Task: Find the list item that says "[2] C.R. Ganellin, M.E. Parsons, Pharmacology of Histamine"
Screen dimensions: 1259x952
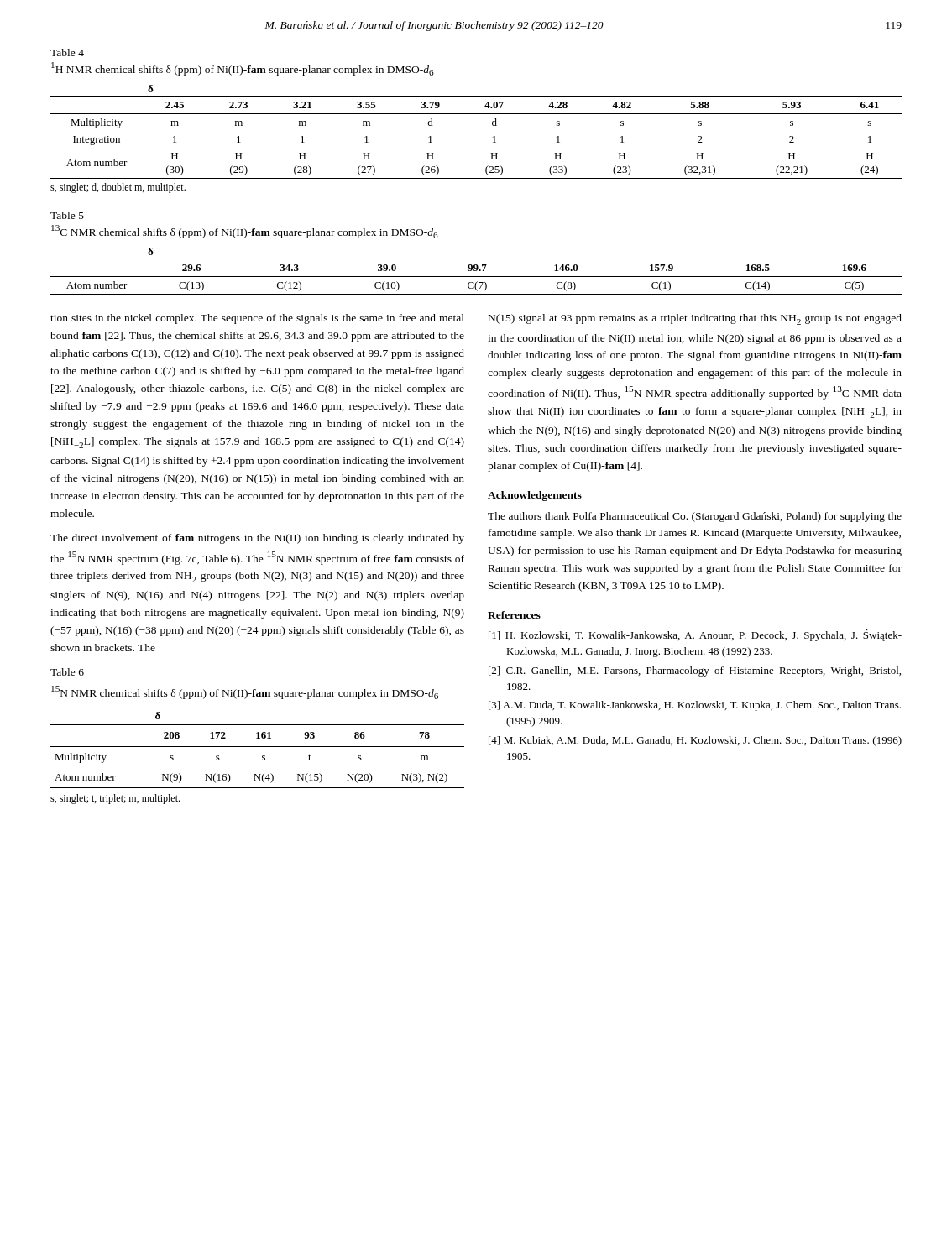Action: 695,678
